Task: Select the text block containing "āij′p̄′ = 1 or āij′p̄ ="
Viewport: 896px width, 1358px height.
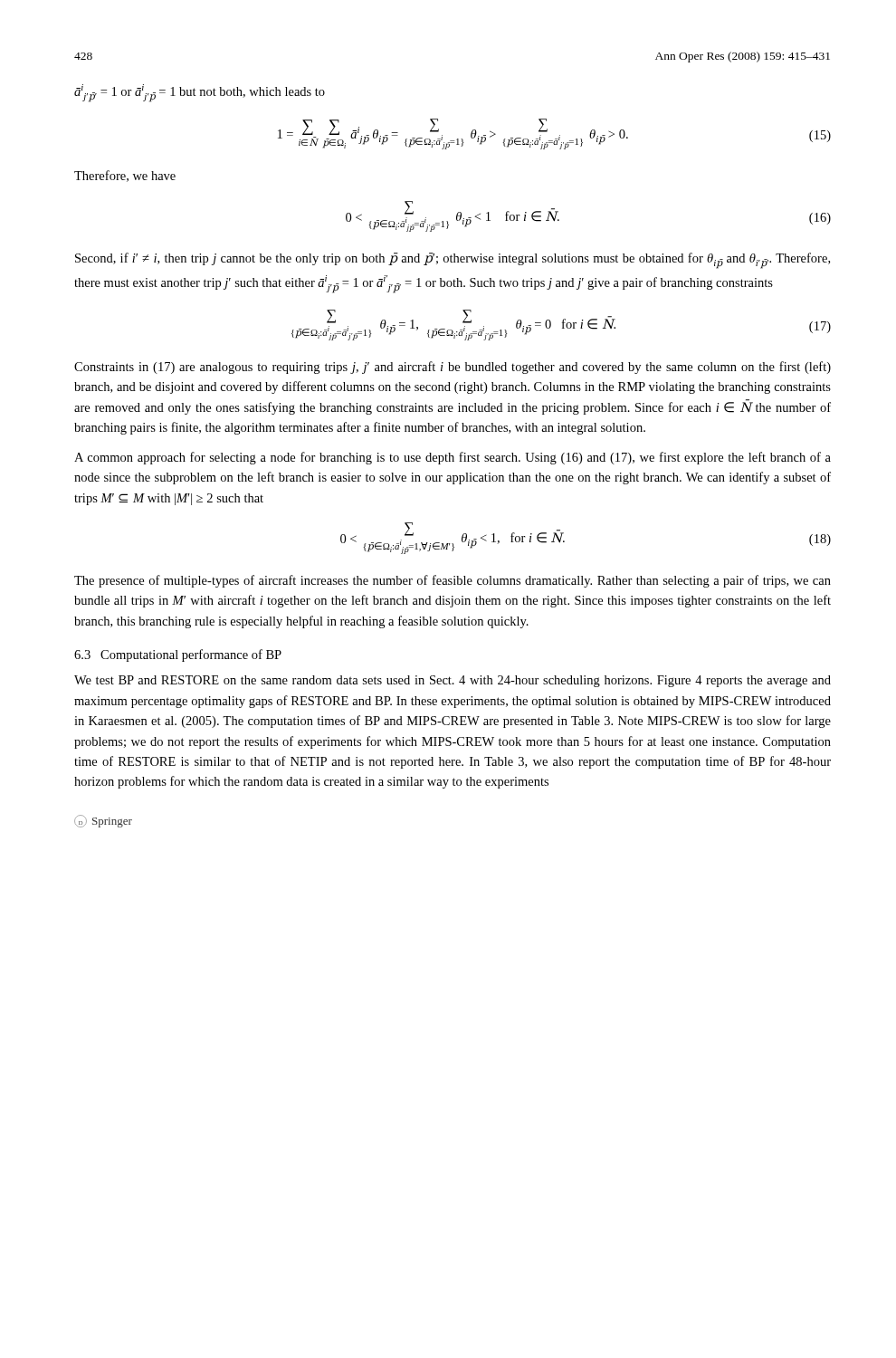Action: (x=200, y=91)
